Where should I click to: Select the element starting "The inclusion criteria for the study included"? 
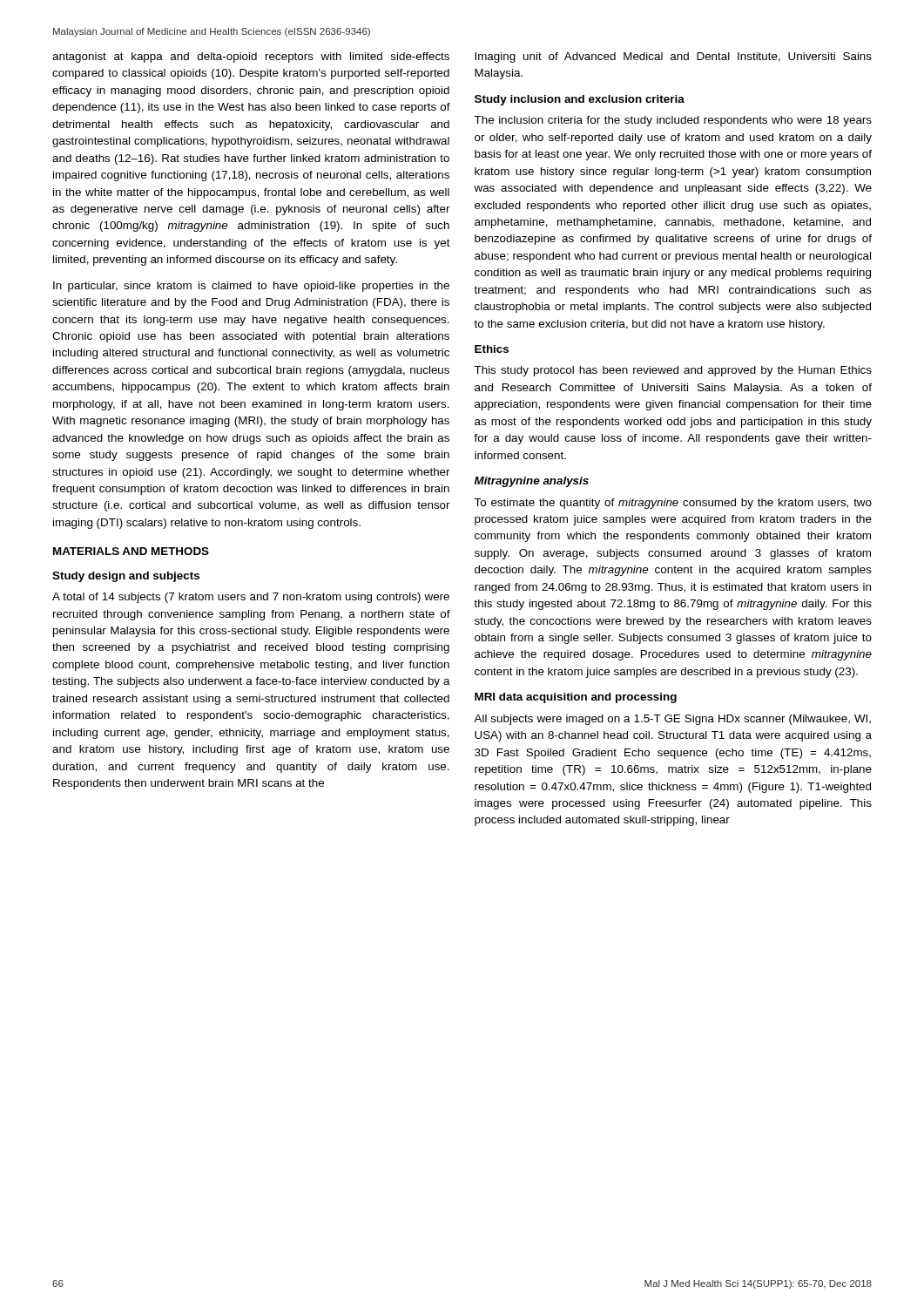coord(673,222)
